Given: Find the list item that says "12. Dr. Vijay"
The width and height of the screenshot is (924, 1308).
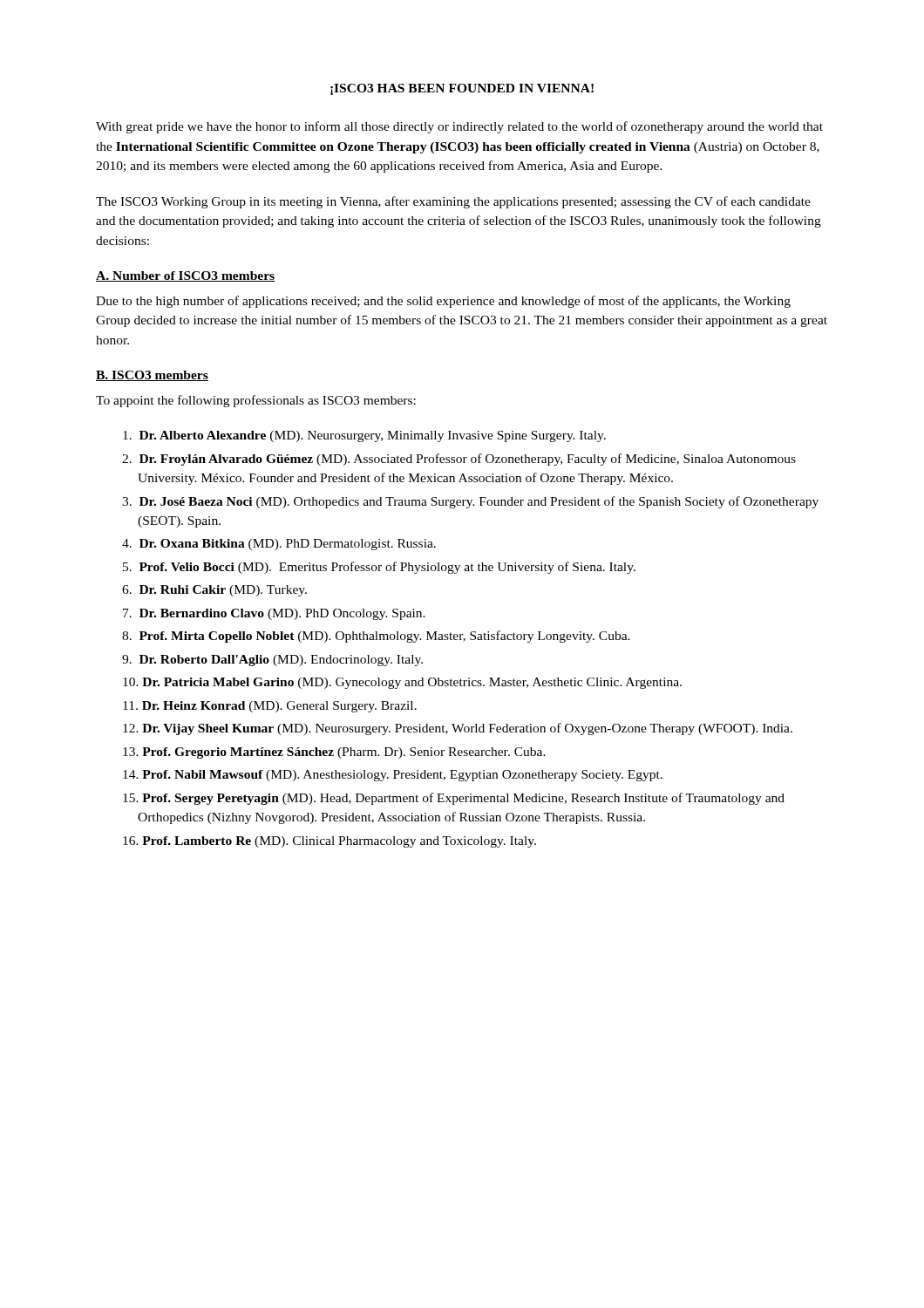Looking at the screenshot, I should coord(458,728).
